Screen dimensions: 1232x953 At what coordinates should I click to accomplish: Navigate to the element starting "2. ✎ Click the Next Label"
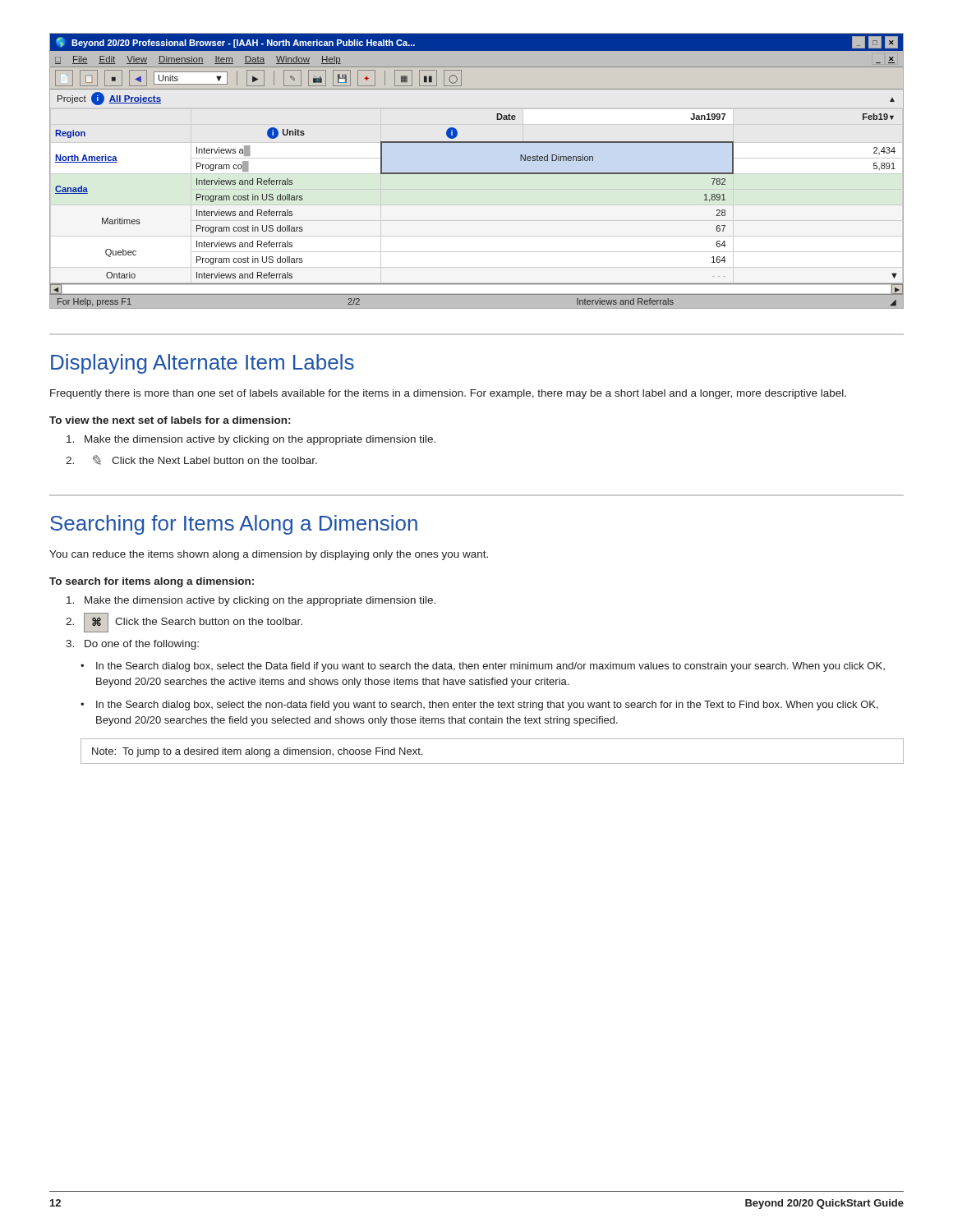(191, 460)
